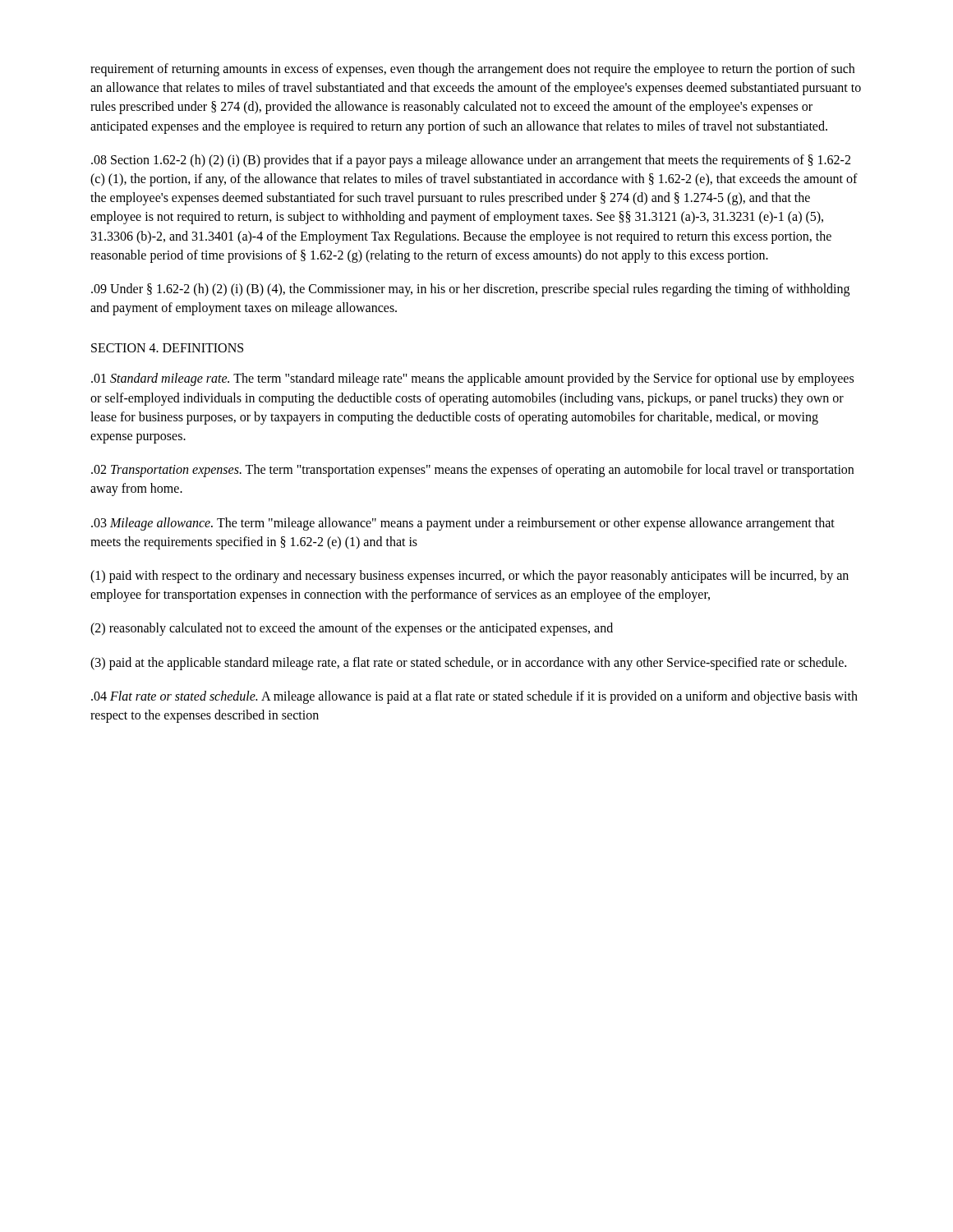Click on the text block containing ".01 Standard mileage rate. The term"

(472, 407)
